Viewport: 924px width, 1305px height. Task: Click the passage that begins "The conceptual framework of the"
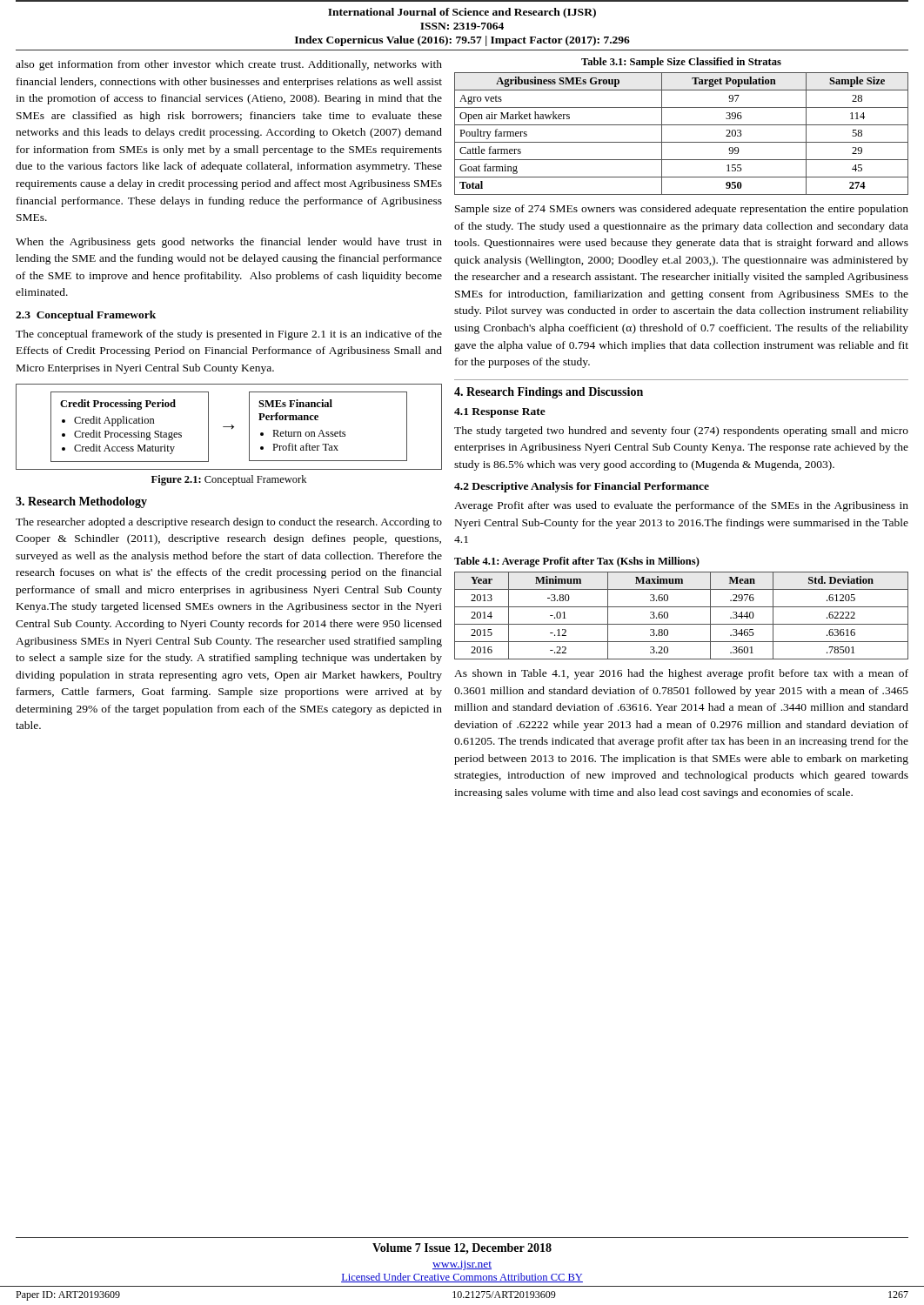[229, 351]
